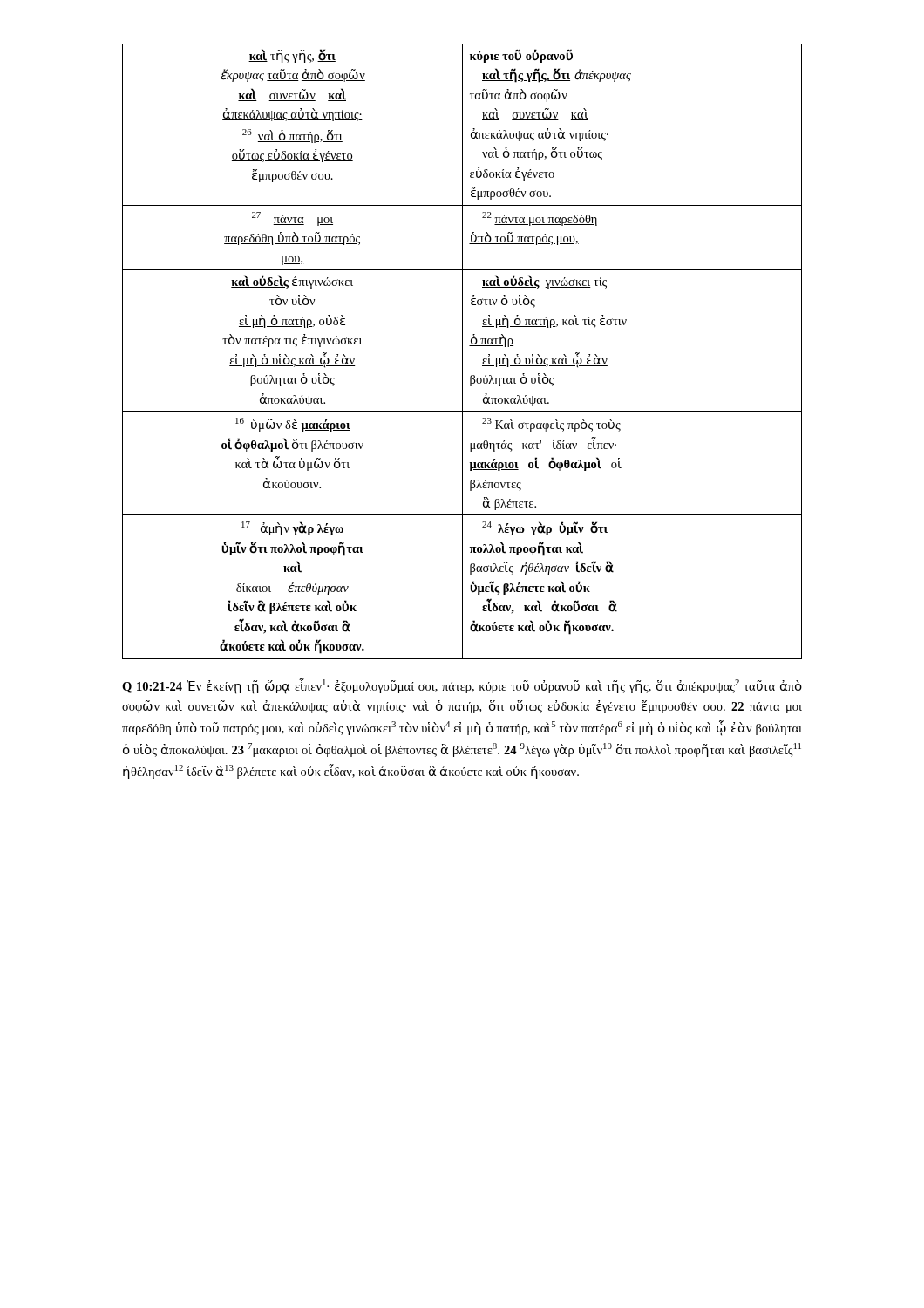Image resolution: width=924 pixels, height=1308 pixels.
Task: Find a table
Action: pos(462,351)
